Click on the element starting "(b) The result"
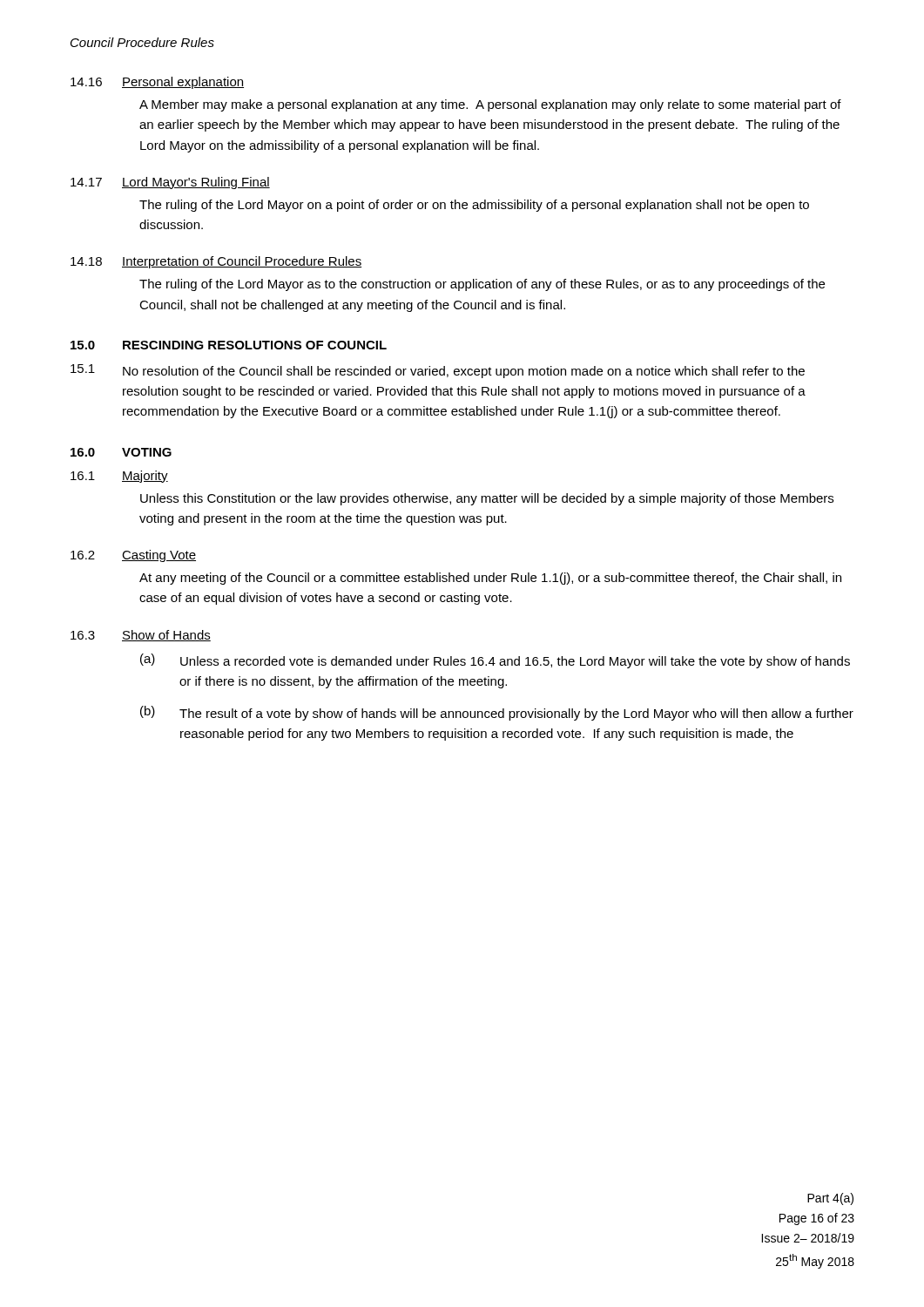924x1307 pixels. pos(497,723)
